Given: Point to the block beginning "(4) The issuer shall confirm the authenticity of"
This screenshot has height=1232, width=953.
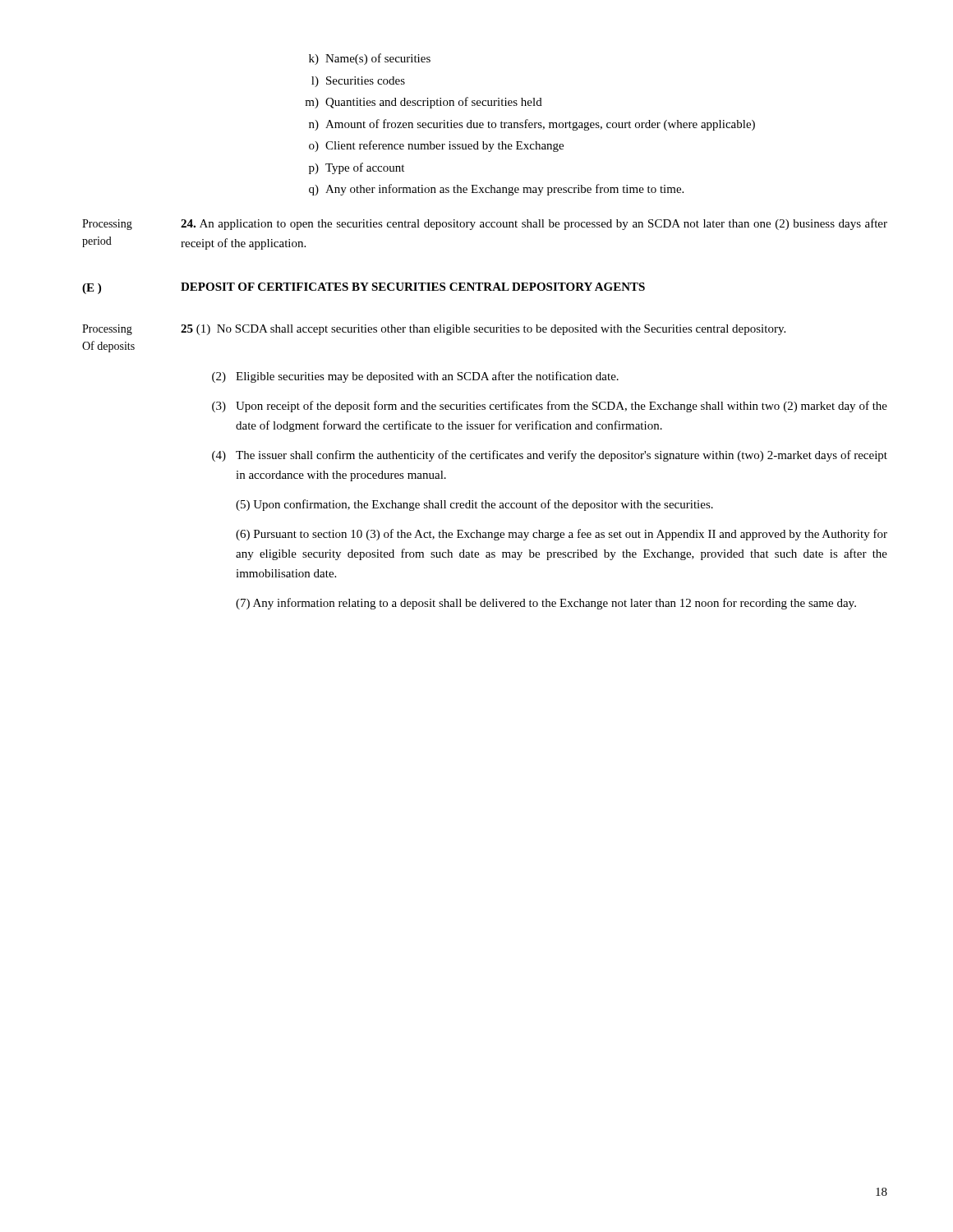Looking at the screenshot, I should coord(534,465).
